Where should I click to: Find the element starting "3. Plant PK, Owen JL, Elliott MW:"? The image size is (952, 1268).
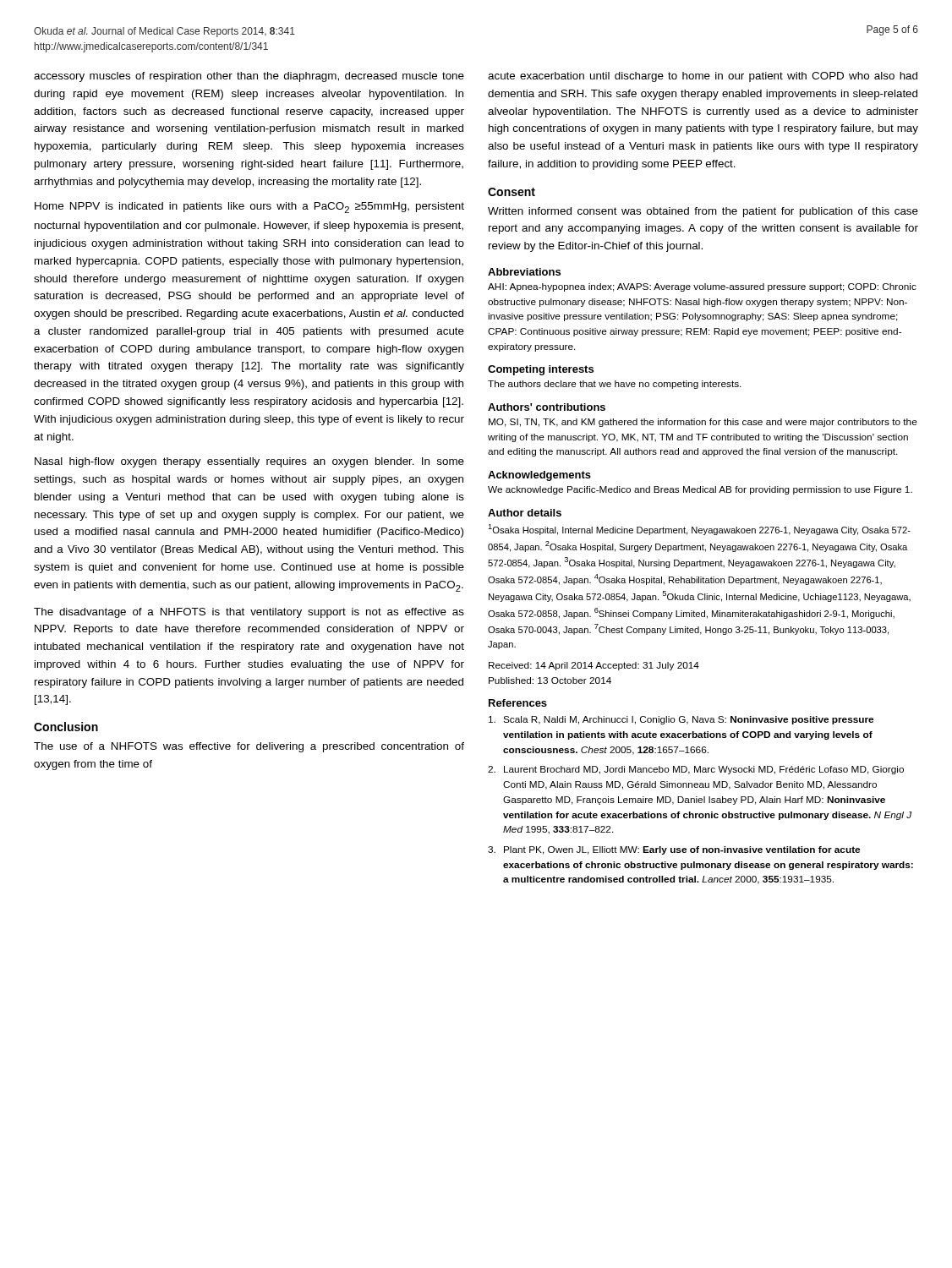(x=703, y=865)
